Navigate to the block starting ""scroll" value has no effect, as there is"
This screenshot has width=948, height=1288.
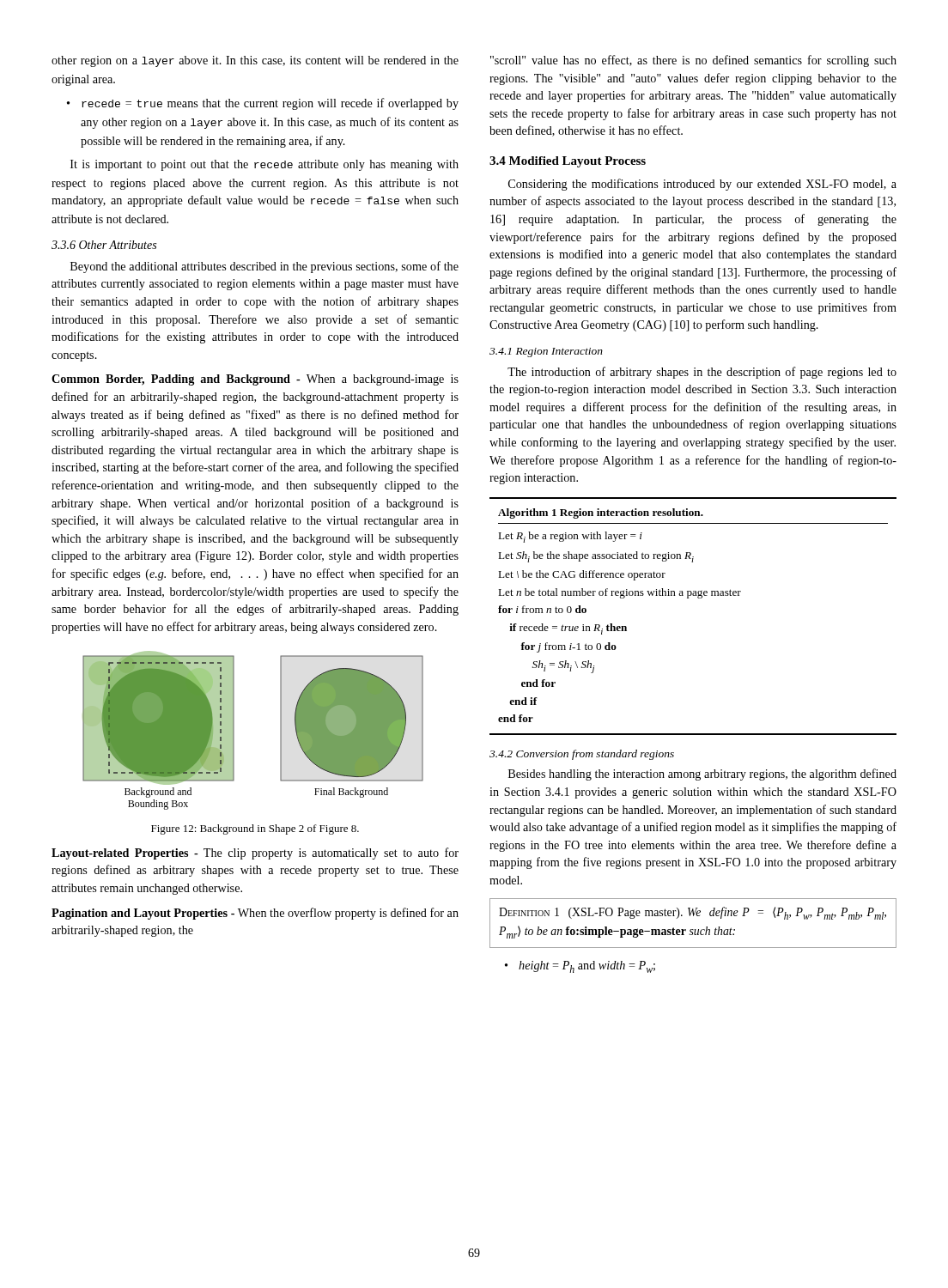693,96
